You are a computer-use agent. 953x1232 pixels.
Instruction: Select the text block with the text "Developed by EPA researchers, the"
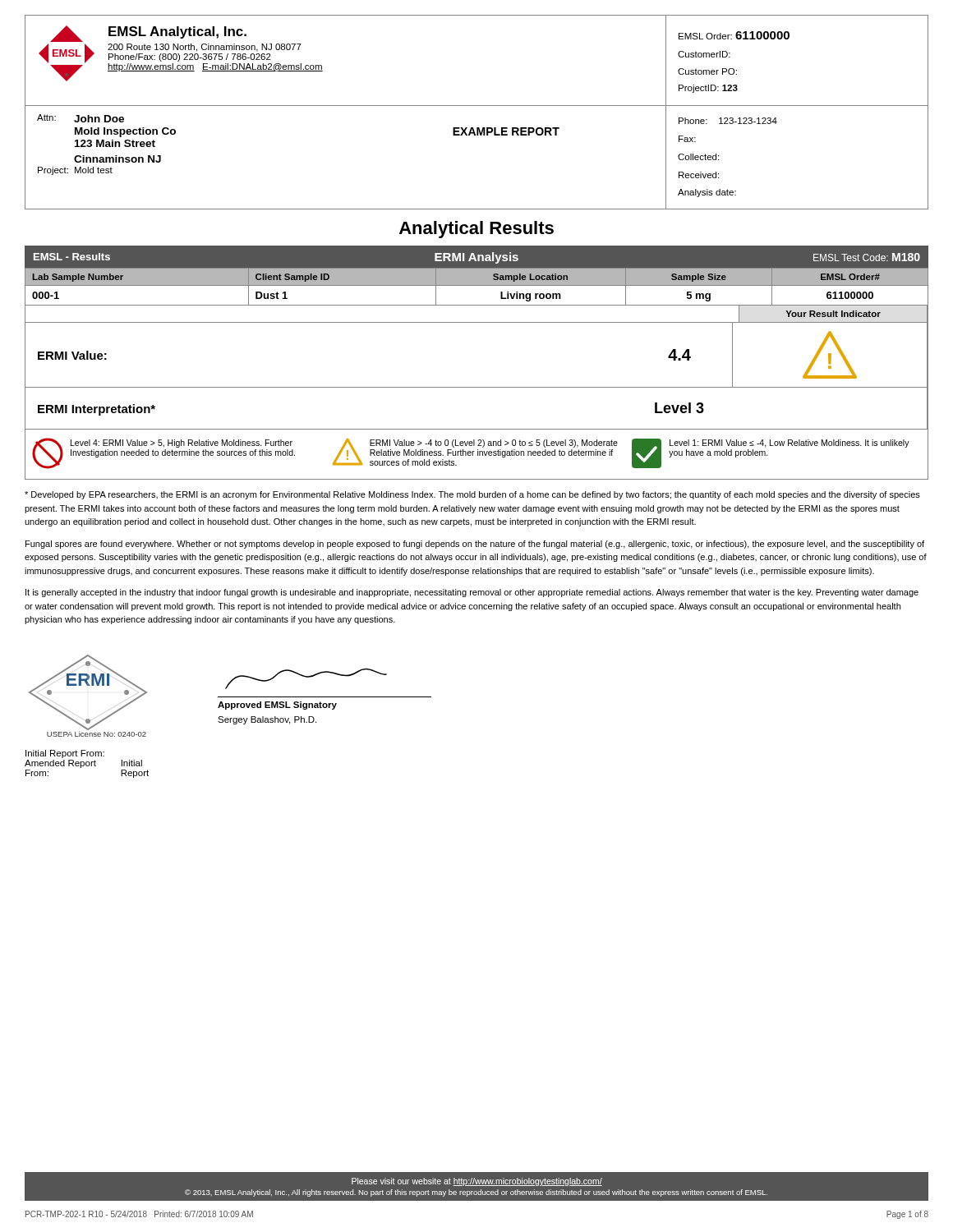point(472,508)
